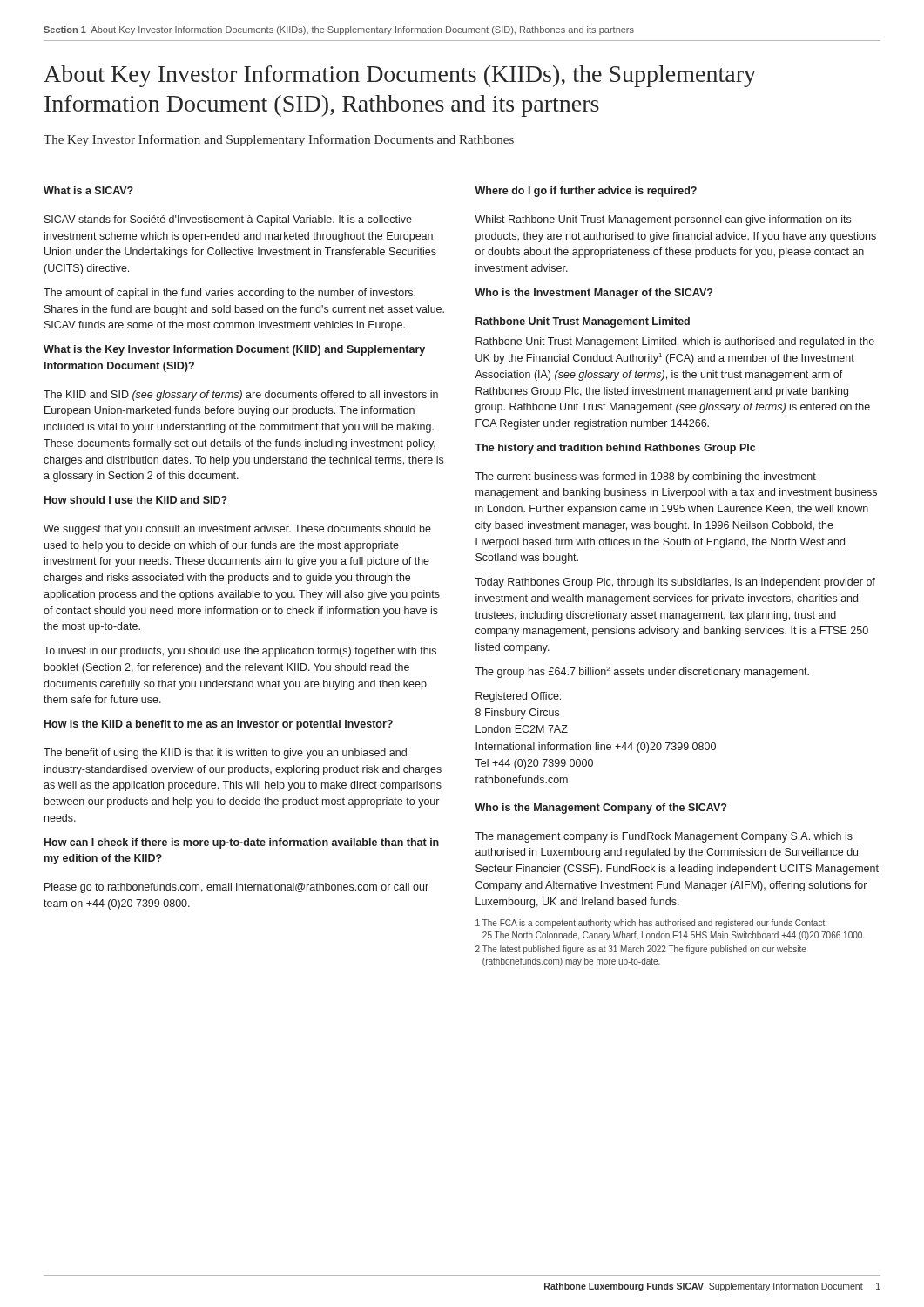Viewport: 924px width, 1307px height.
Task: Find the passage starting "1 The FCA is a competent"
Action: click(678, 930)
